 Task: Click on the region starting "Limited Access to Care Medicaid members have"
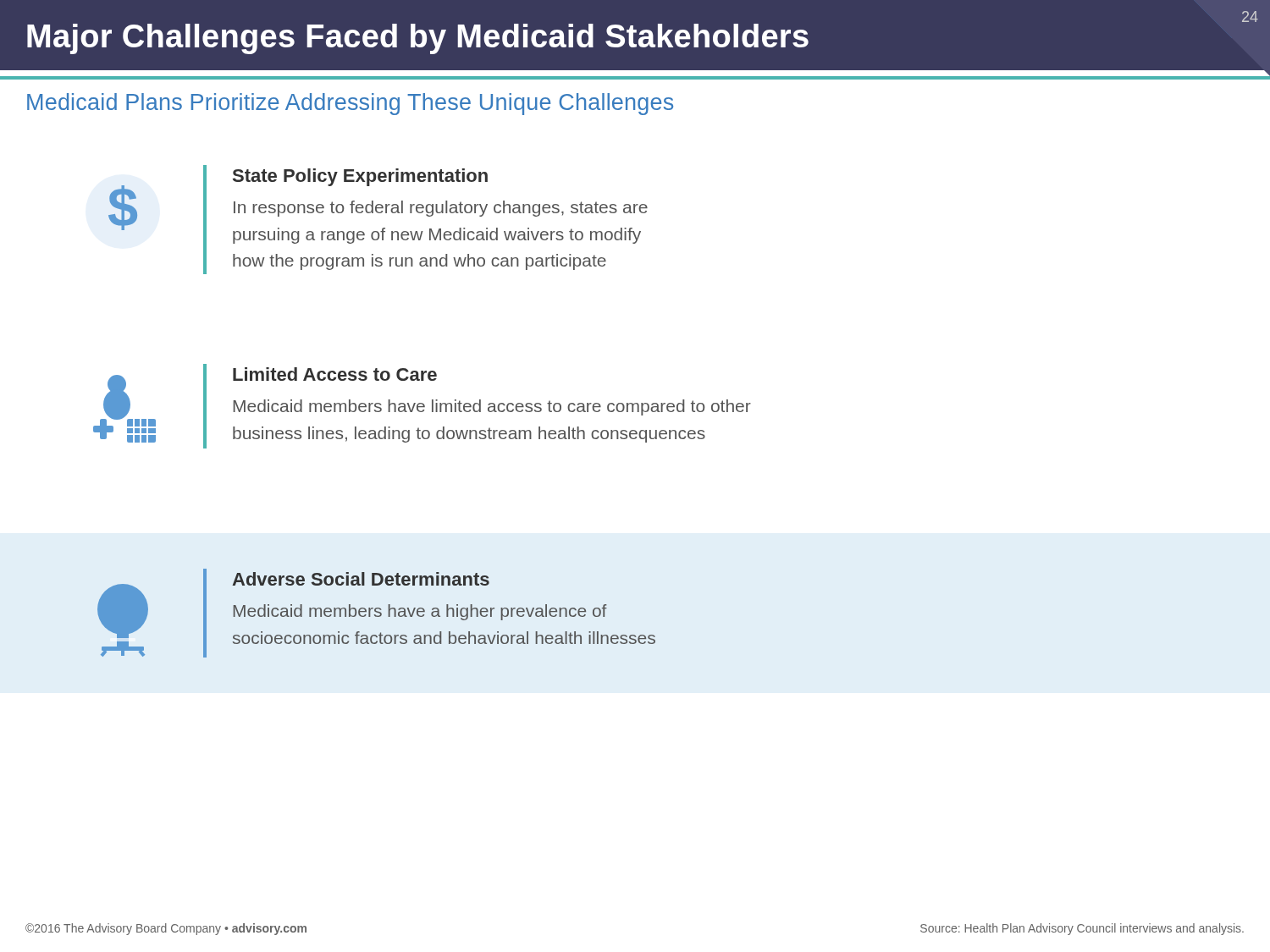(717, 405)
